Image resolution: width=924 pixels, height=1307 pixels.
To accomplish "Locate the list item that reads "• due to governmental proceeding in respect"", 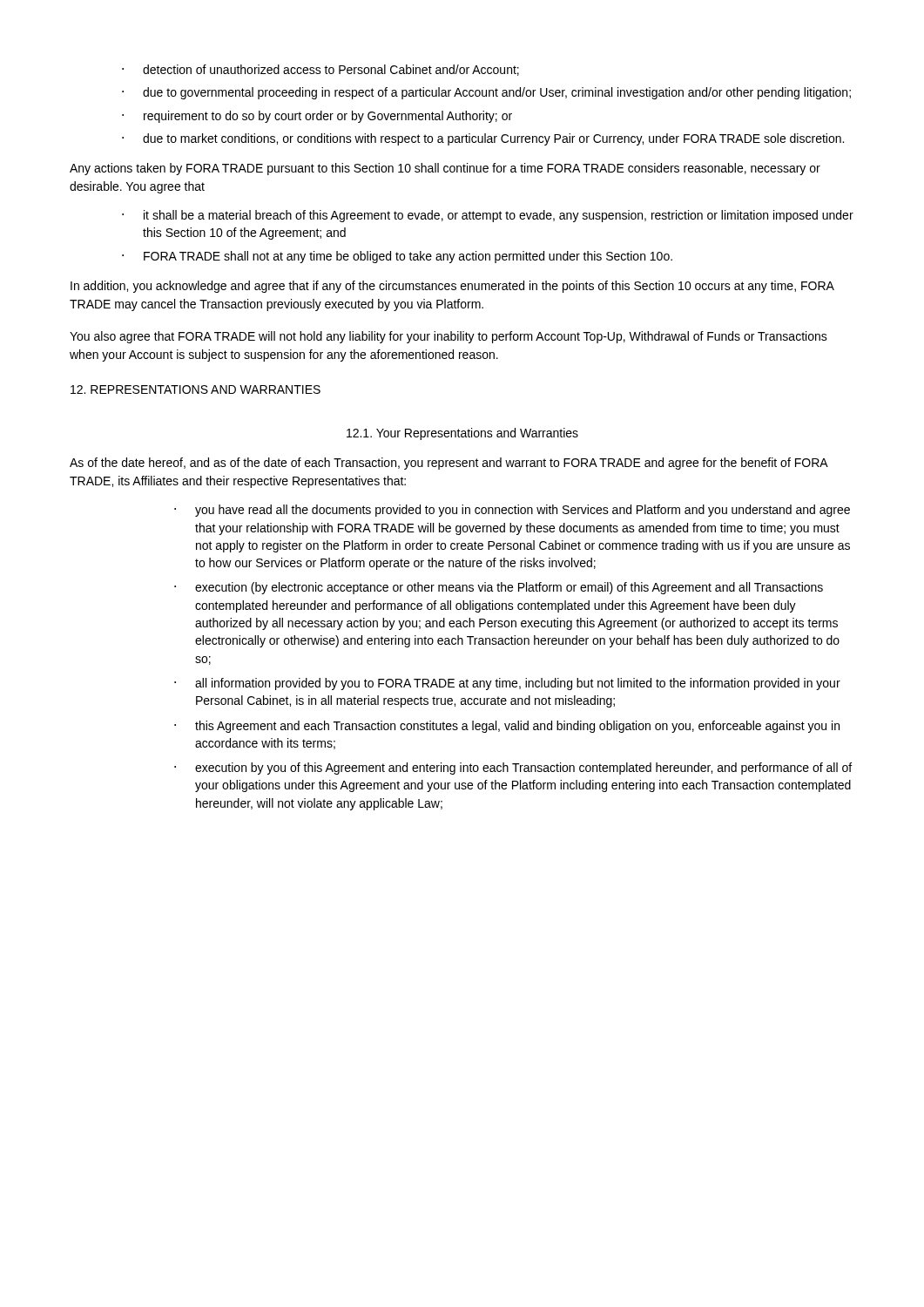I will pos(488,93).
